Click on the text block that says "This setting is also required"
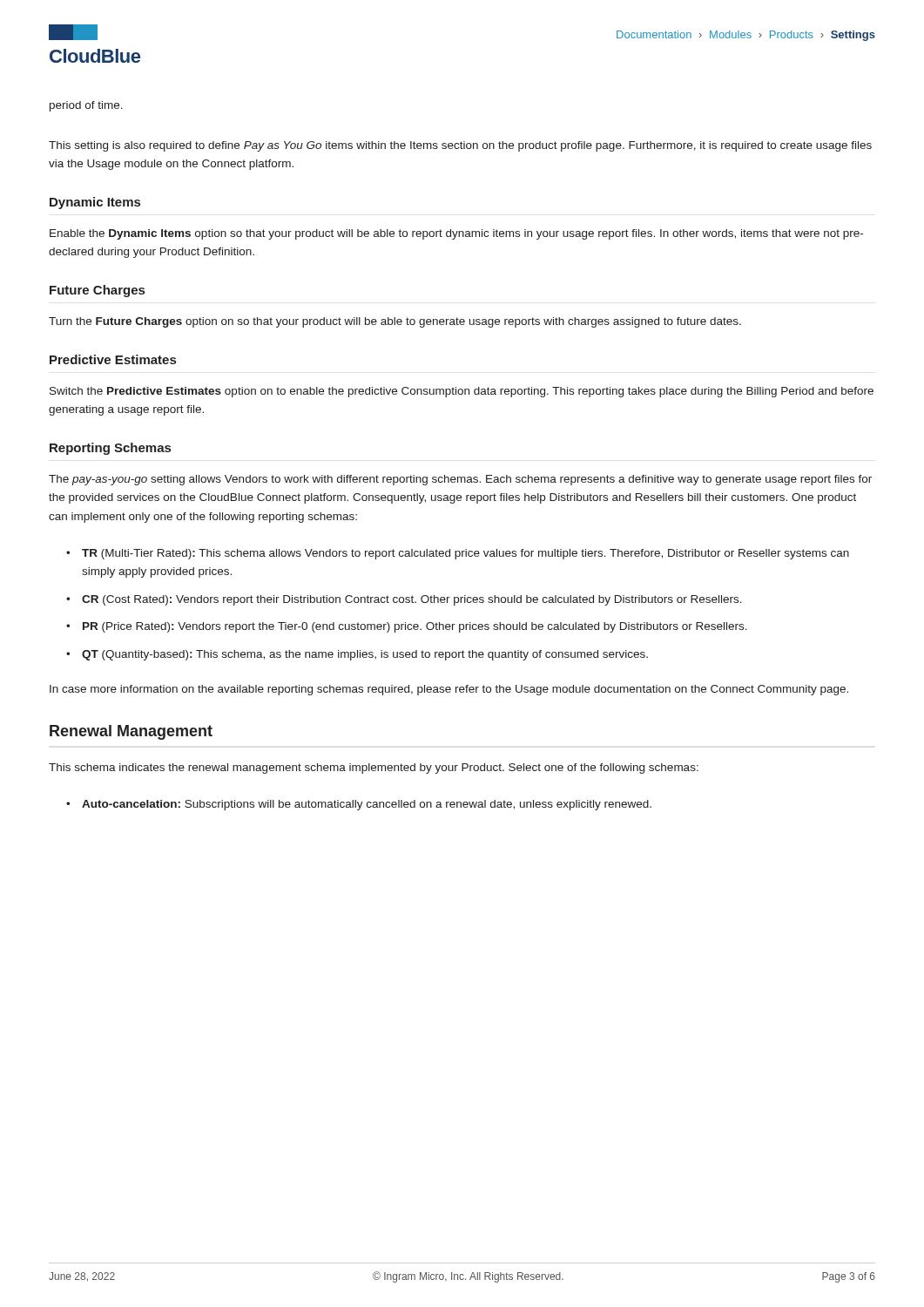This screenshot has height=1307, width=924. coord(460,154)
